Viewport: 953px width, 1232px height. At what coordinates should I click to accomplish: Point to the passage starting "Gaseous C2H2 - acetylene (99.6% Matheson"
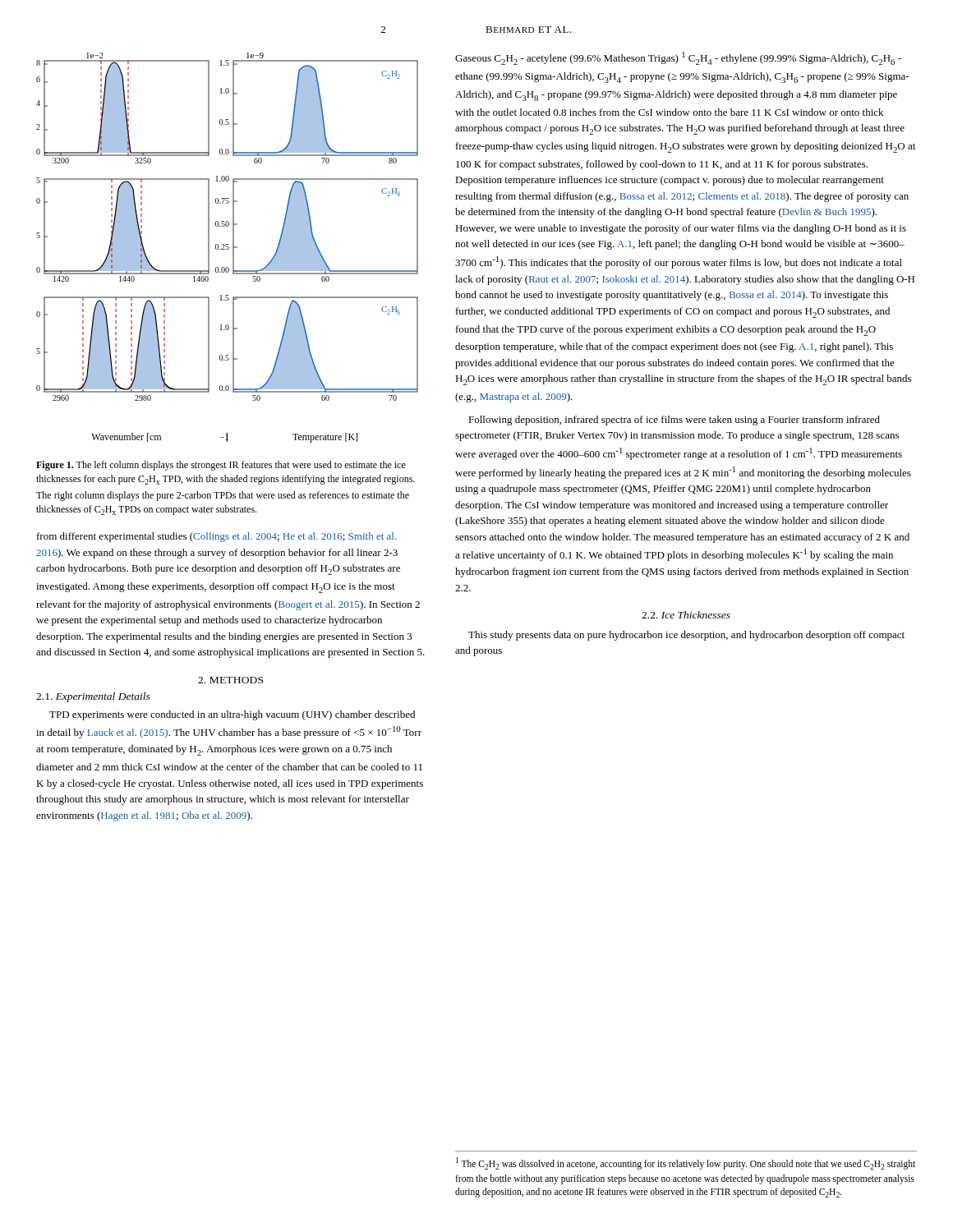[685, 226]
